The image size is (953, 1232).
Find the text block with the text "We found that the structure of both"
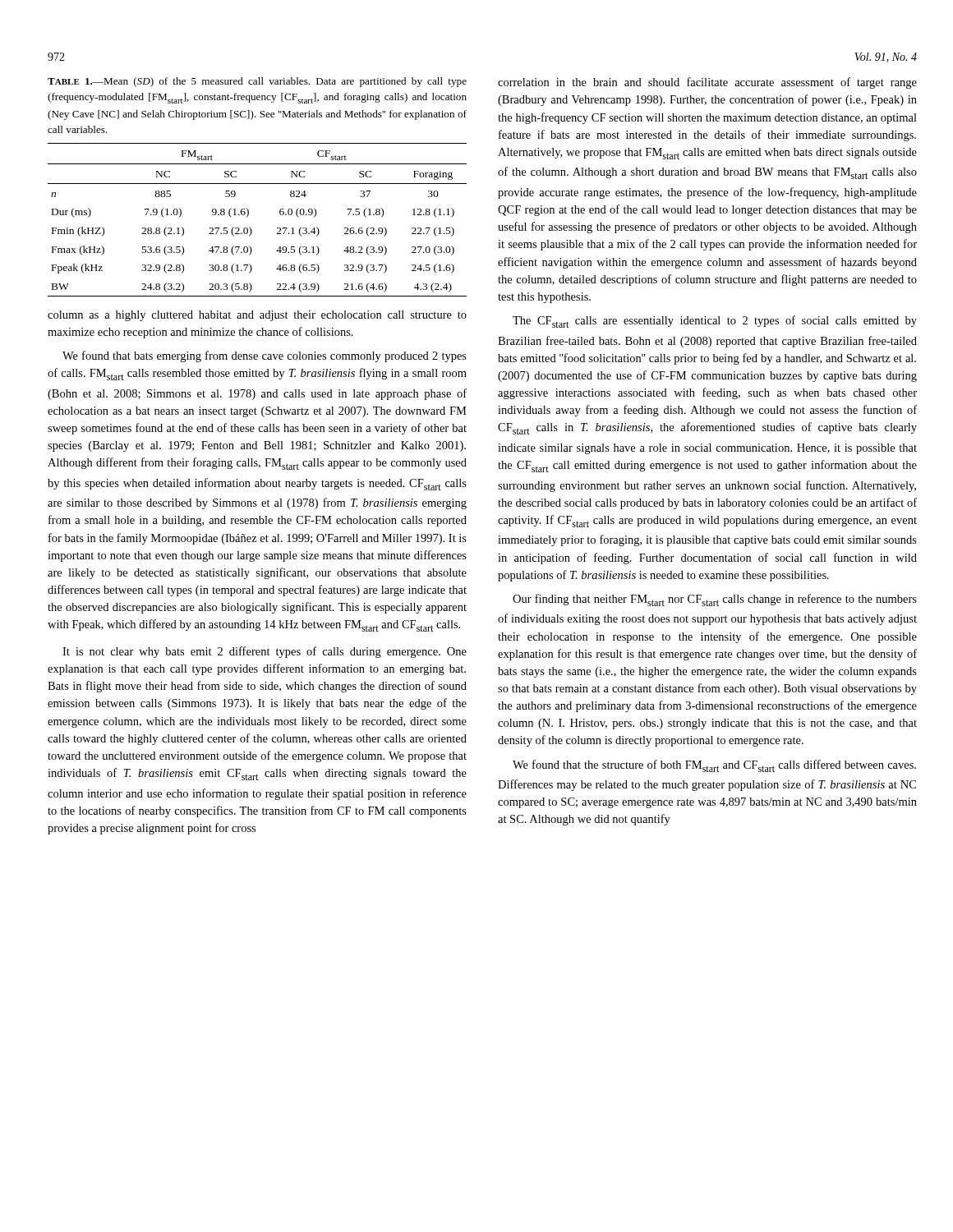click(707, 792)
